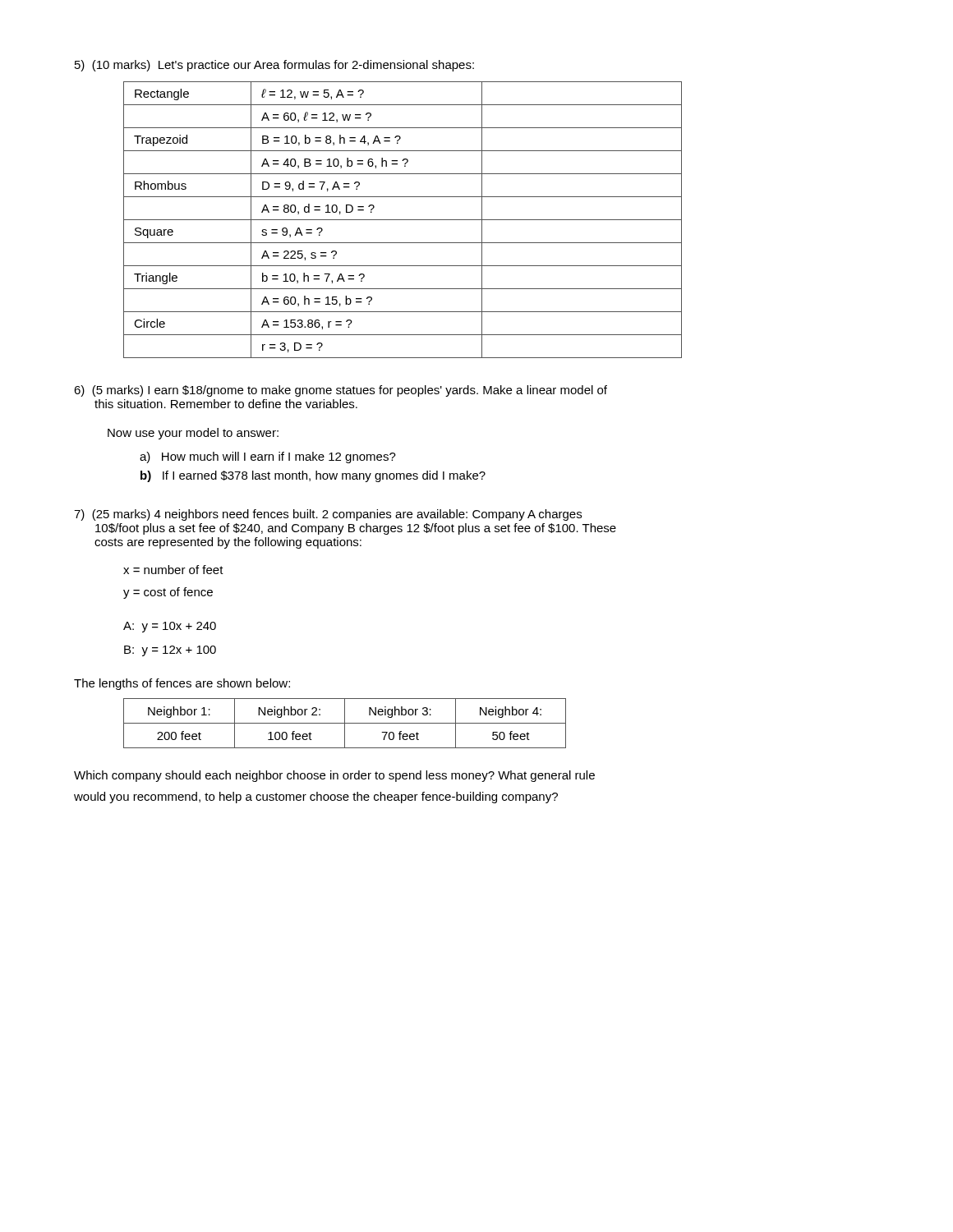
Task: Select the text block starting "b) If I earned $378"
Action: (313, 475)
